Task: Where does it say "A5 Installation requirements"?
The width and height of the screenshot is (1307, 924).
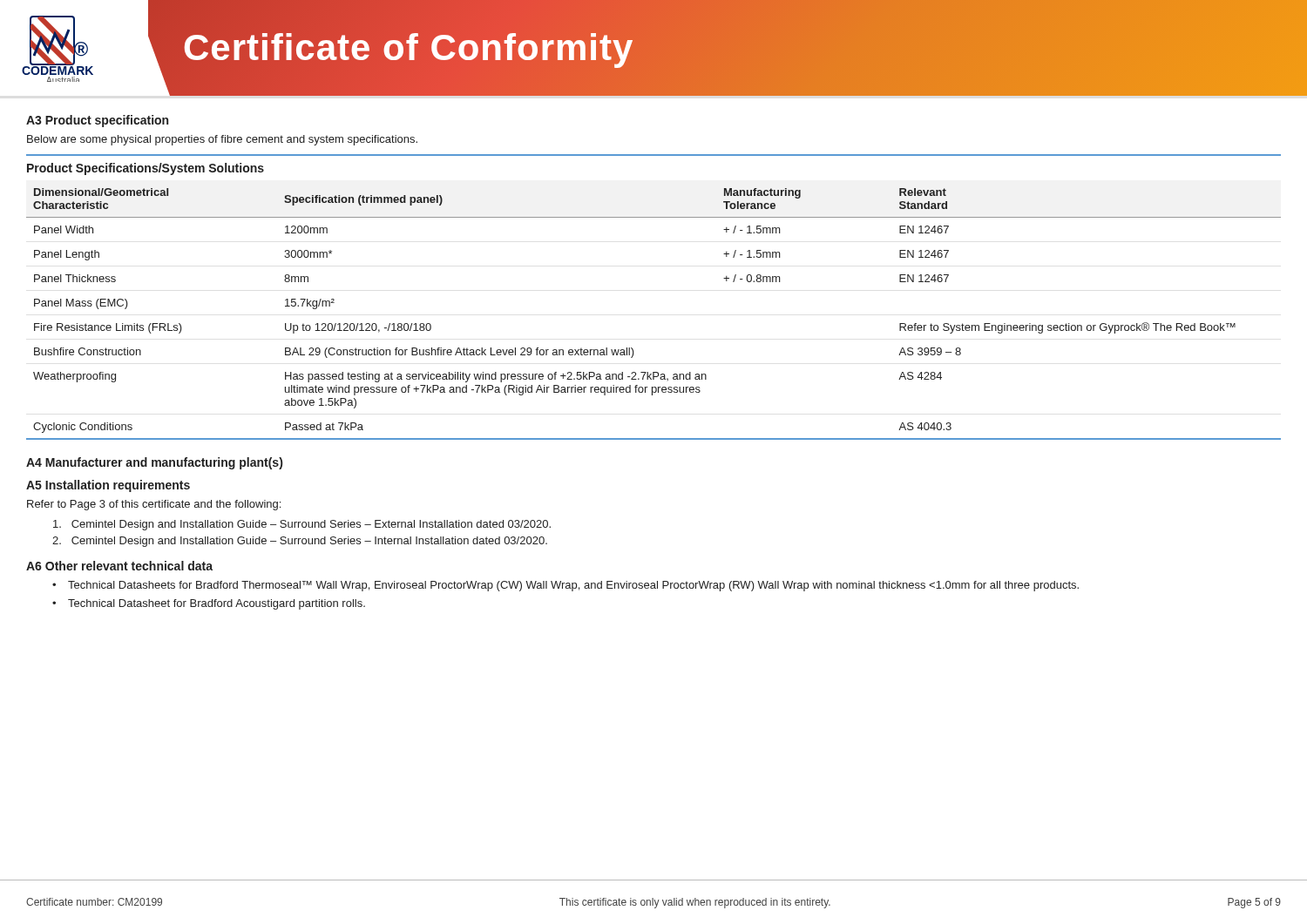Action: (108, 485)
